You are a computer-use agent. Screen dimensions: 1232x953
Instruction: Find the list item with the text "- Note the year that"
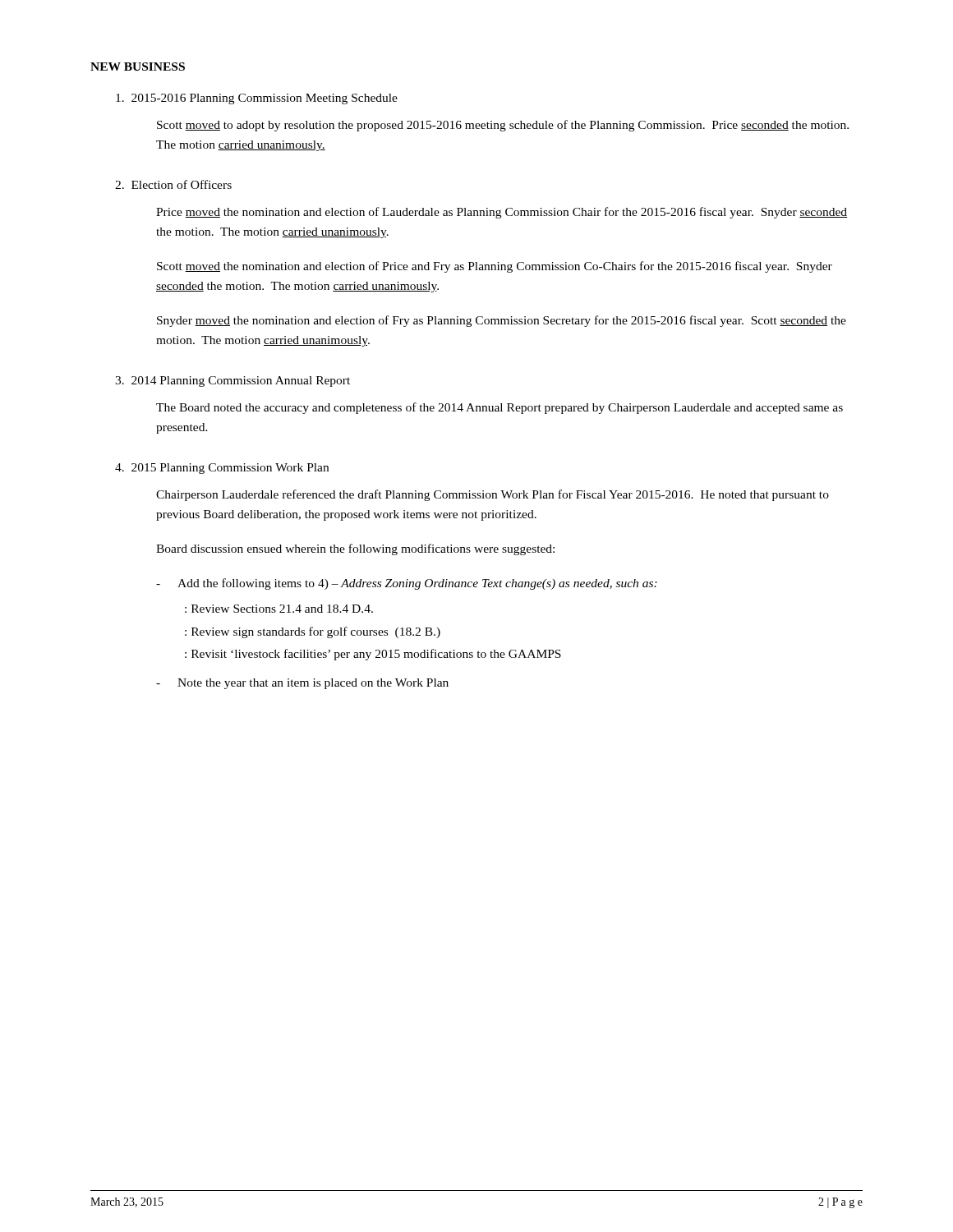302,684
